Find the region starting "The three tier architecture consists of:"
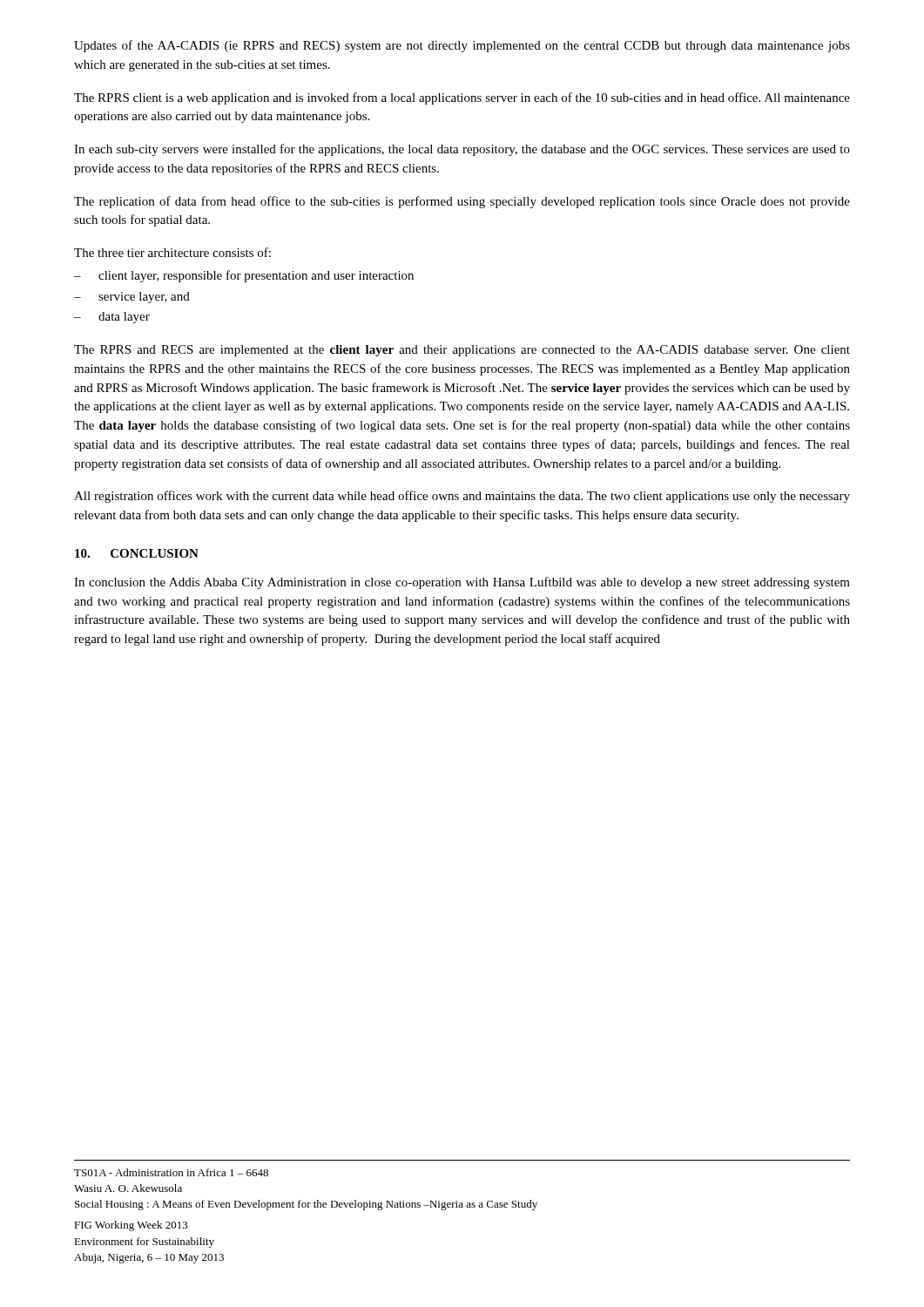Viewport: 924px width, 1307px height. click(173, 253)
